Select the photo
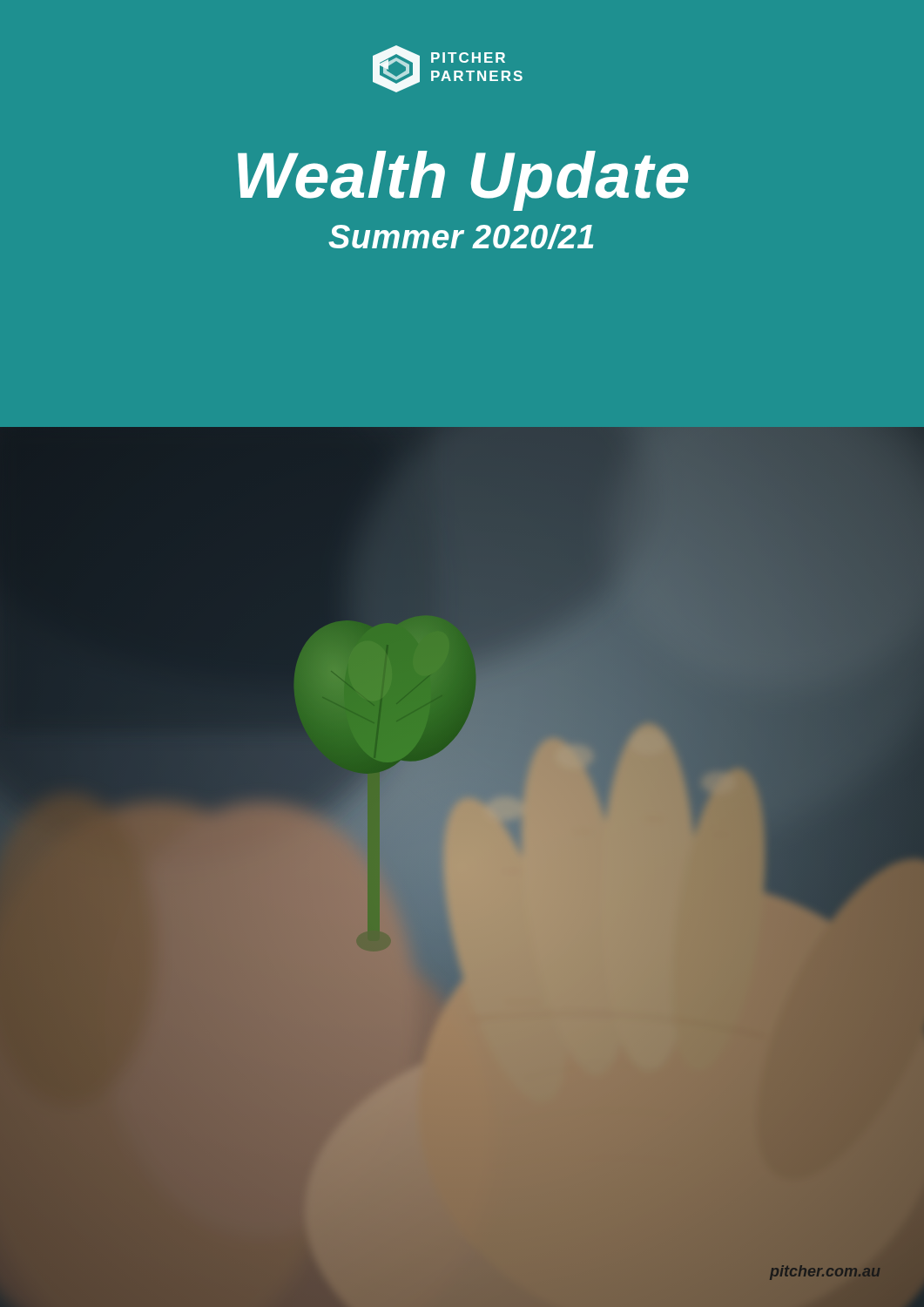Image resolution: width=924 pixels, height=1307 pixels. point(462,867)
